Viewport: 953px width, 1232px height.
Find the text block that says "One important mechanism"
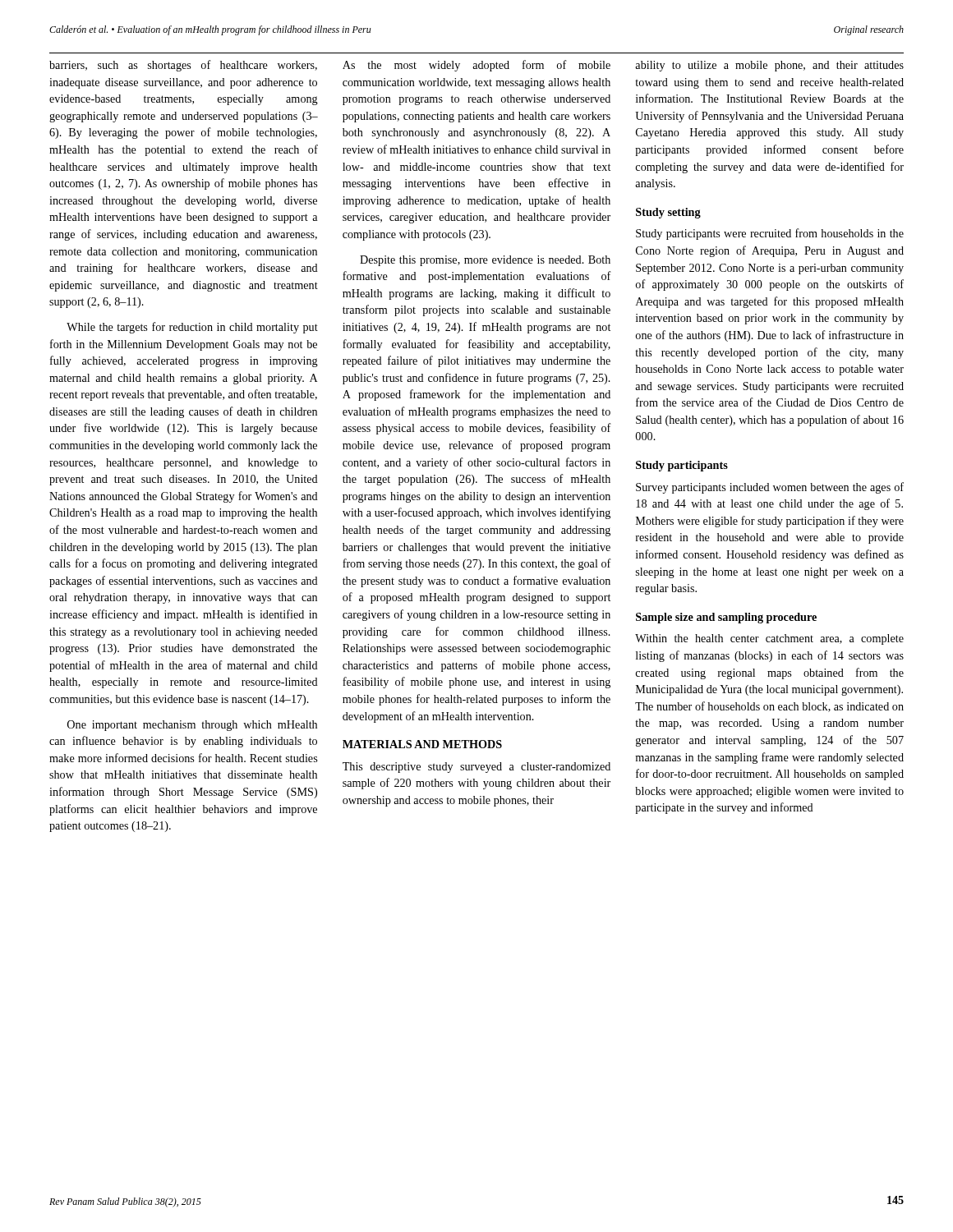pyautogui.click(x=183, y=775)
